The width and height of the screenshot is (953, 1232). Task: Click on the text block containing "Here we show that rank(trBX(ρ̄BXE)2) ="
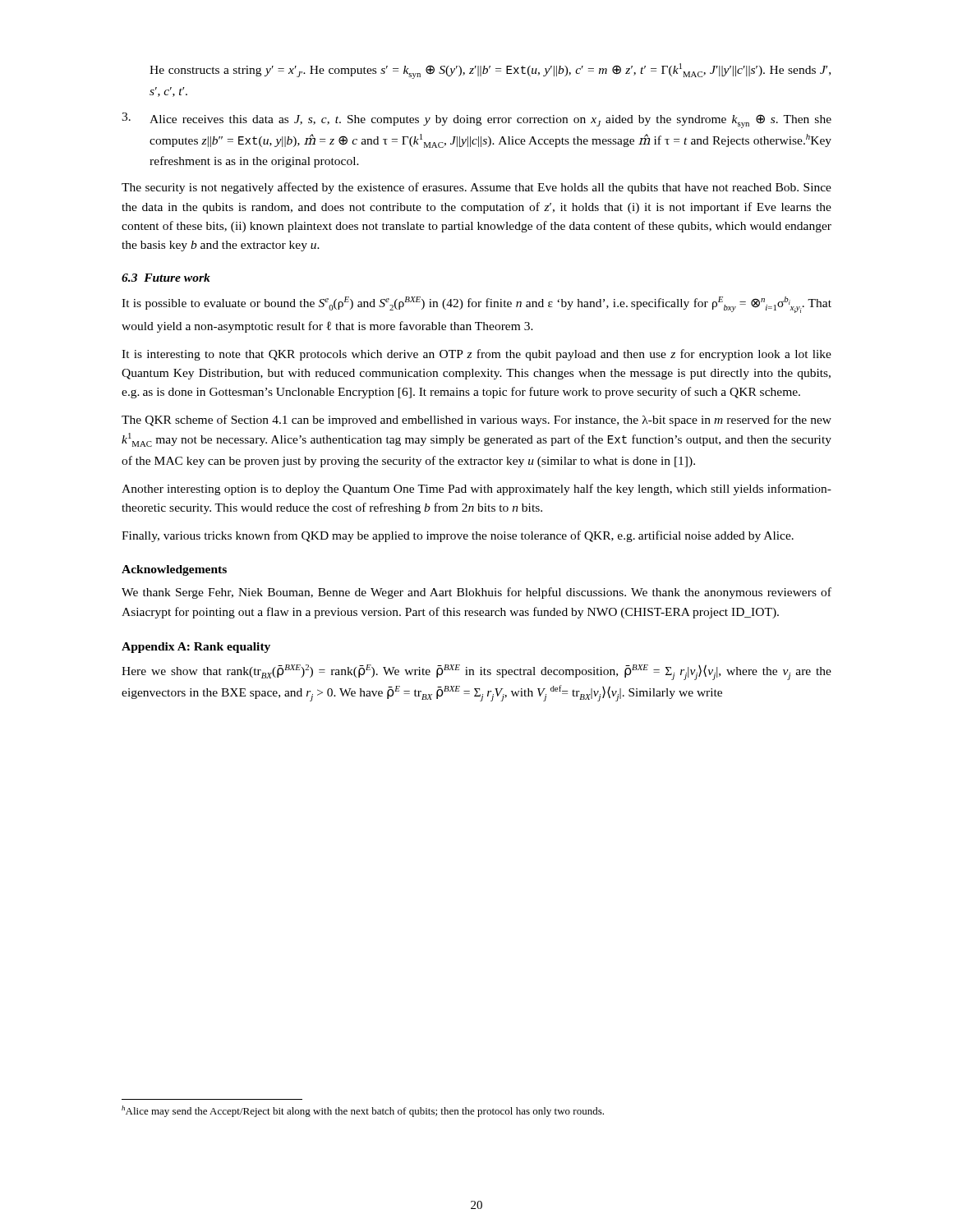click(x=476, y=682)
